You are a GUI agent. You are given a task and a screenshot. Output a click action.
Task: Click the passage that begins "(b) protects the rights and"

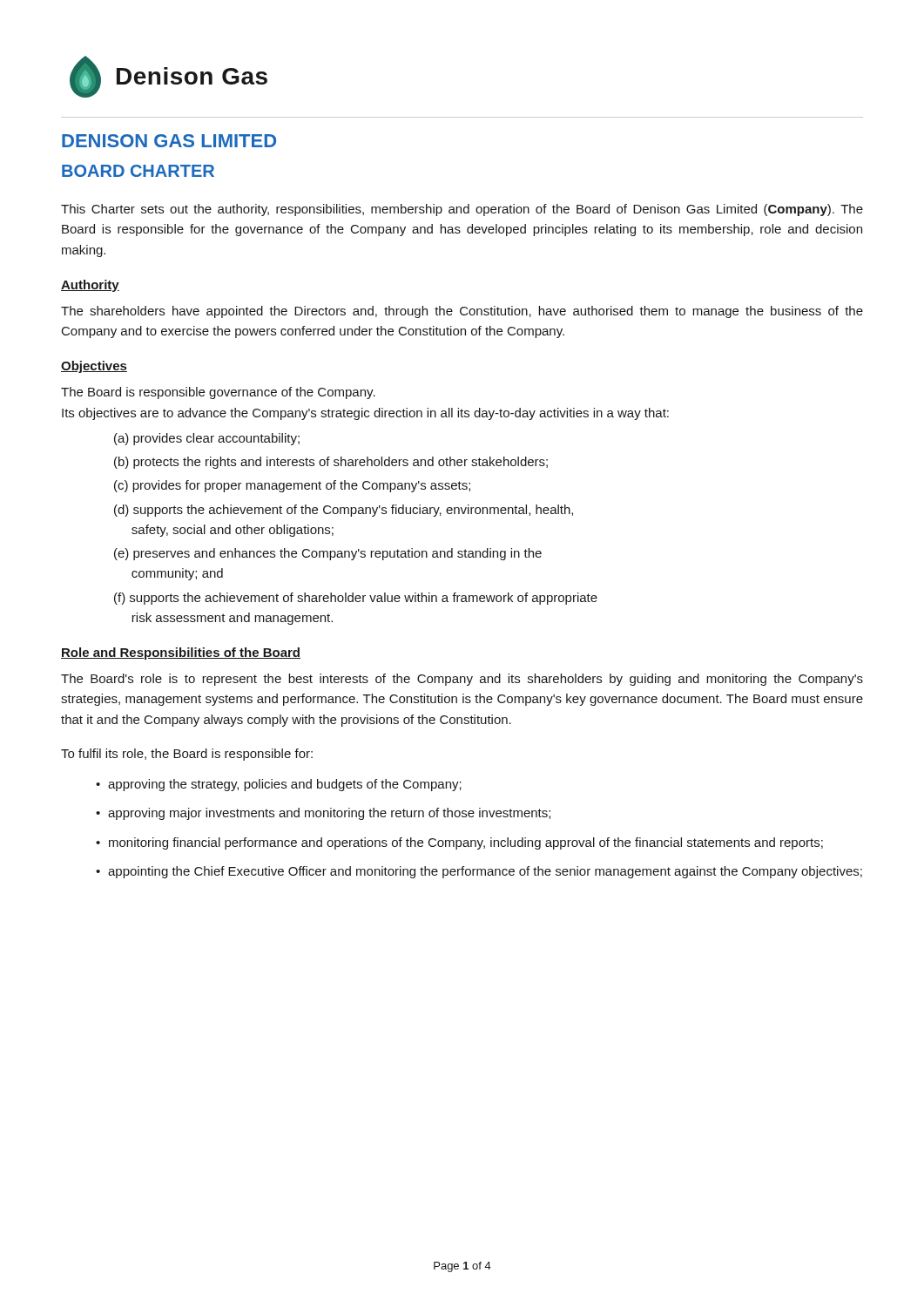tap(331, 461)
